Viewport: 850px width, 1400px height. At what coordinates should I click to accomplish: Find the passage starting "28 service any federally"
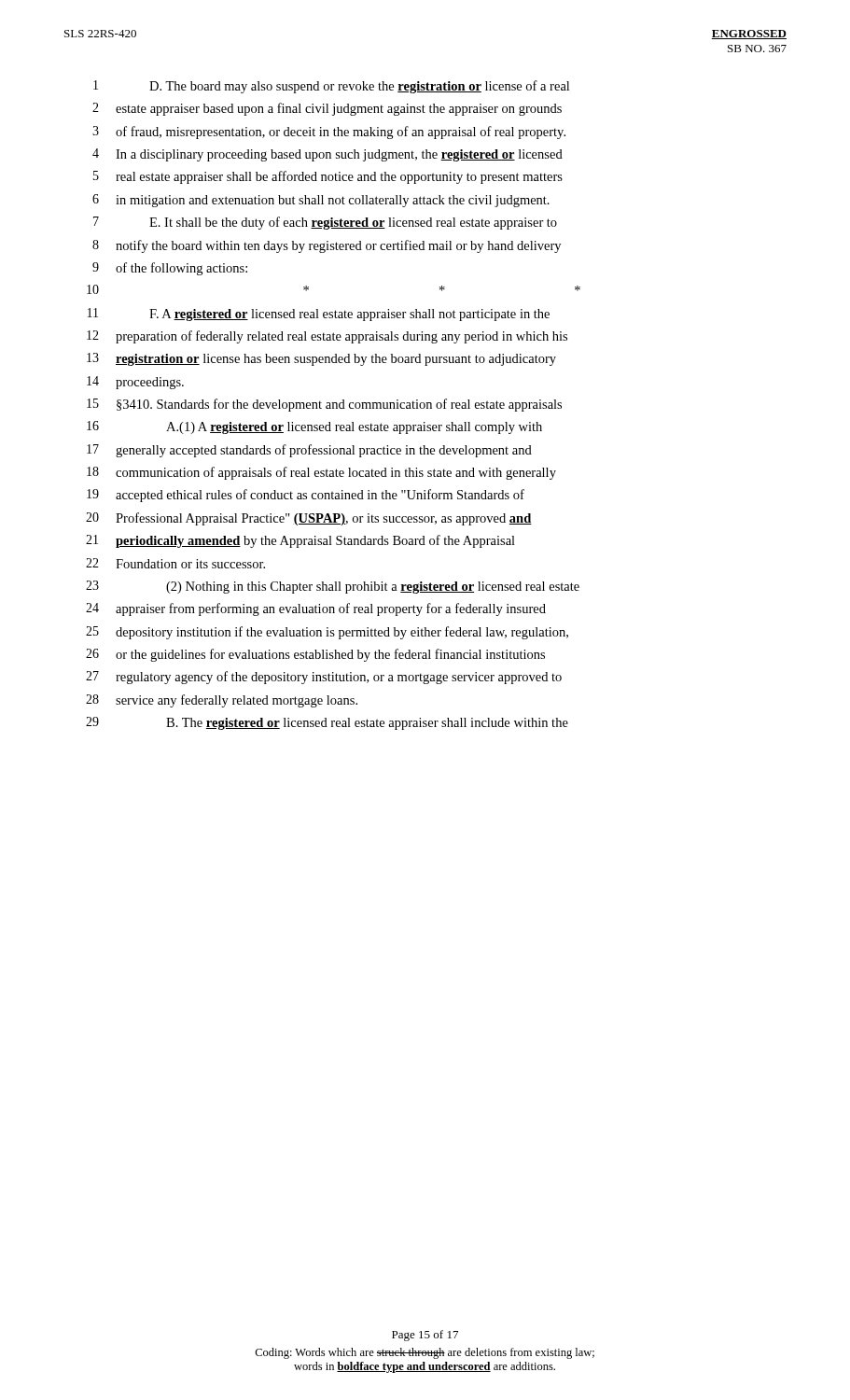pyautogui.click(x=222, y=701)
